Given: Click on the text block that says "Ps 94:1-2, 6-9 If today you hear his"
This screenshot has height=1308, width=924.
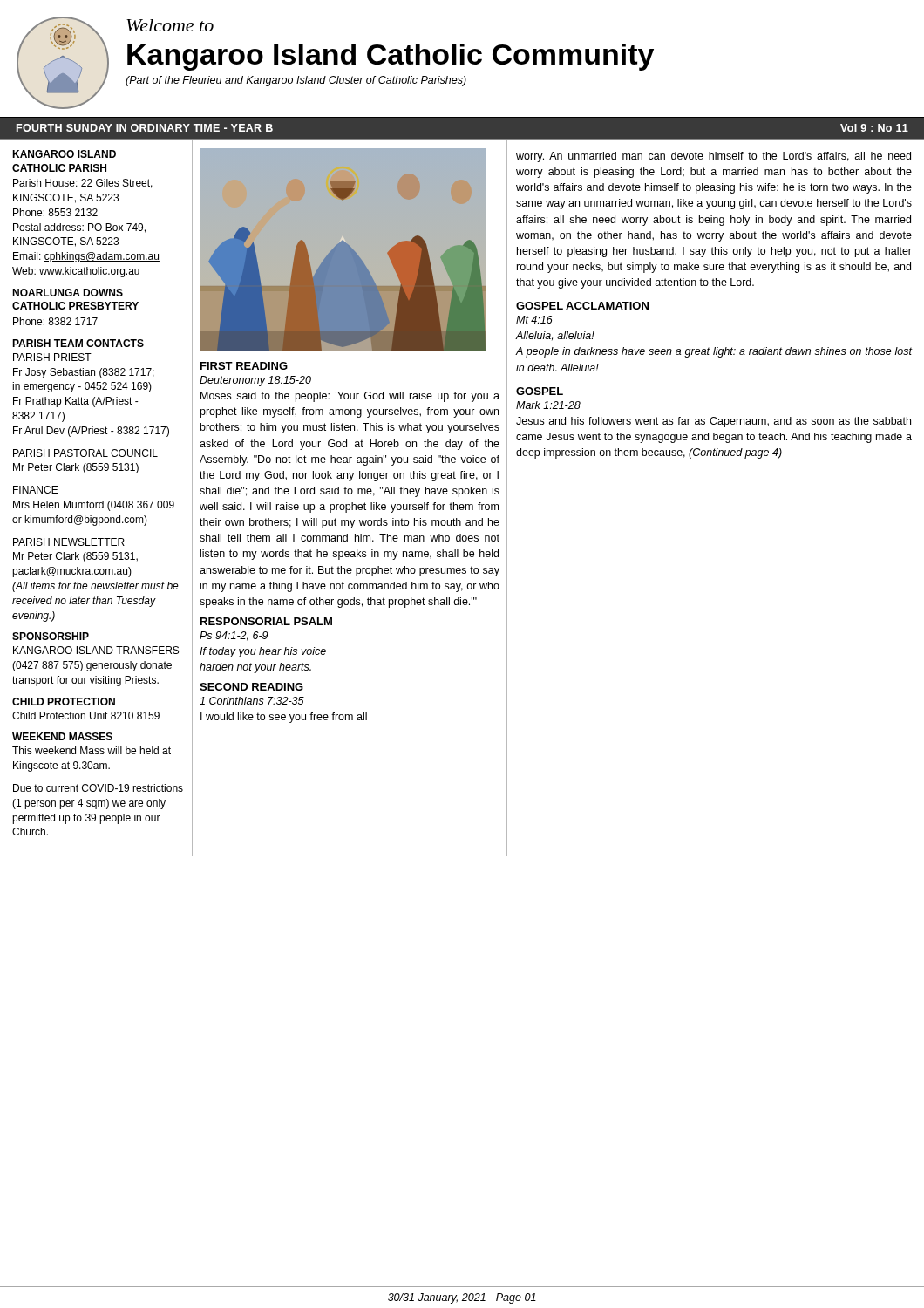Looking at the screenshot, I should tap(263, 651).
